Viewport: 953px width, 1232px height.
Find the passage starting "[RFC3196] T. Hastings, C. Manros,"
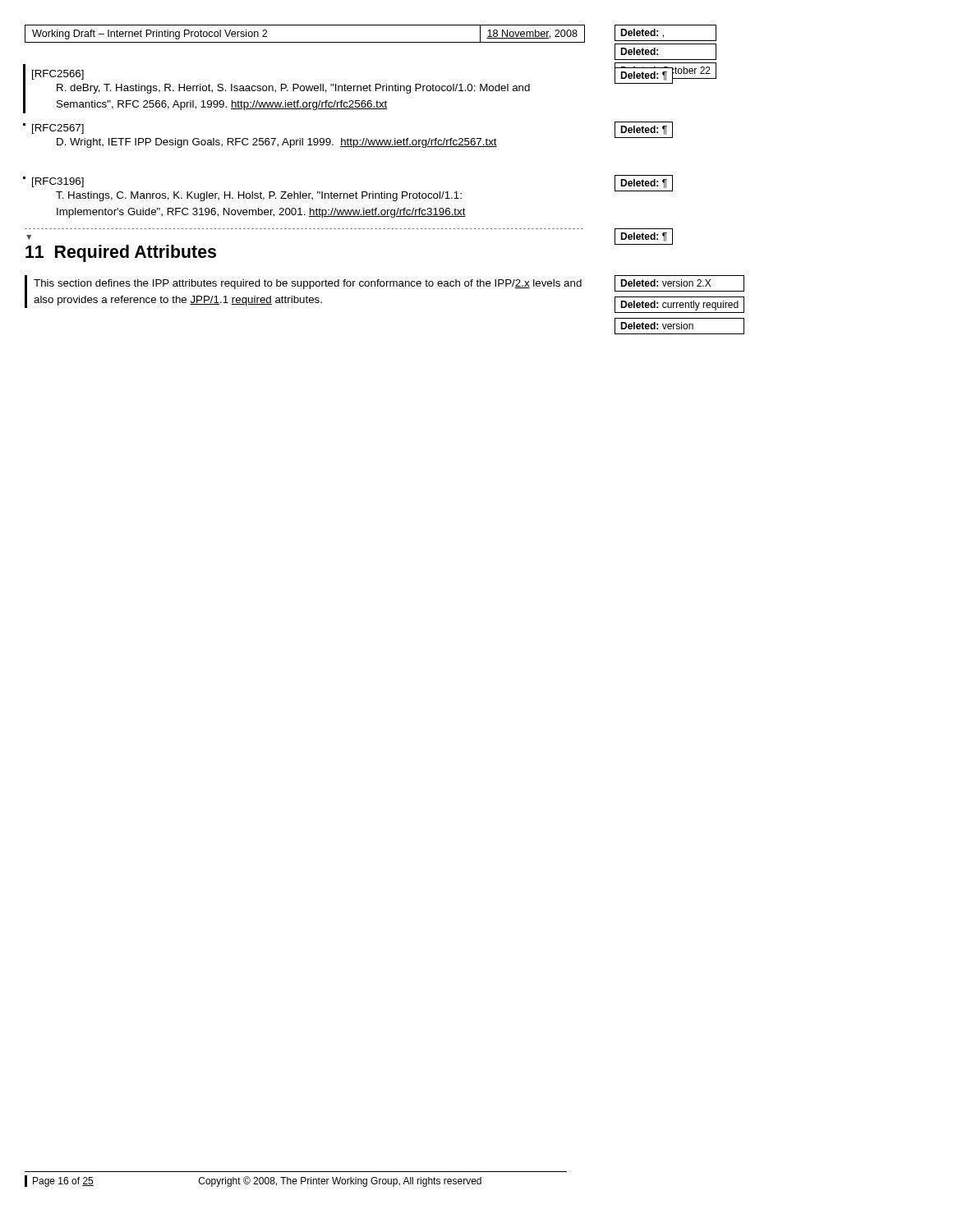(306, 197)
